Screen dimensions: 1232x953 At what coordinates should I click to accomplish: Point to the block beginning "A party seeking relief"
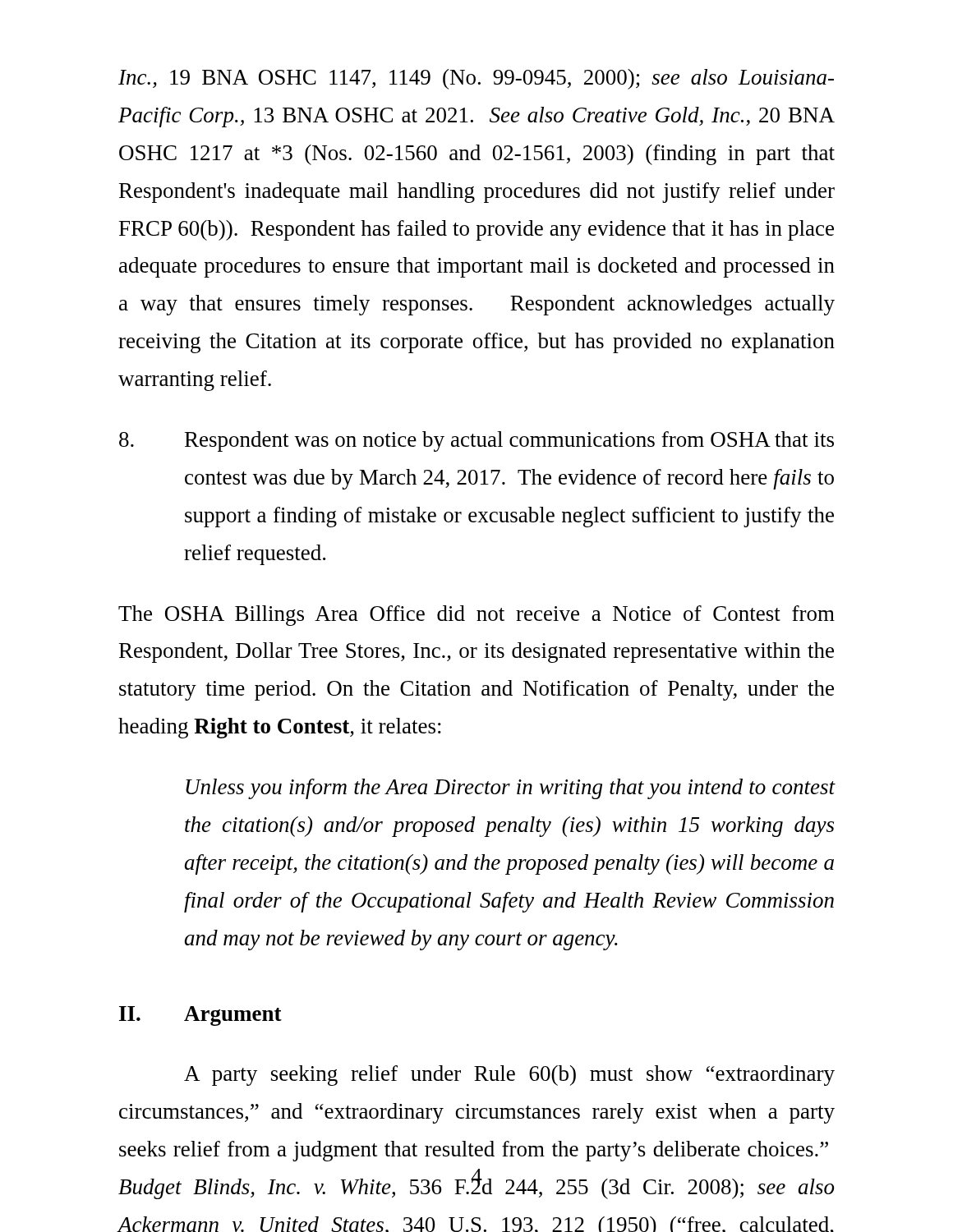click(476, 1144)
